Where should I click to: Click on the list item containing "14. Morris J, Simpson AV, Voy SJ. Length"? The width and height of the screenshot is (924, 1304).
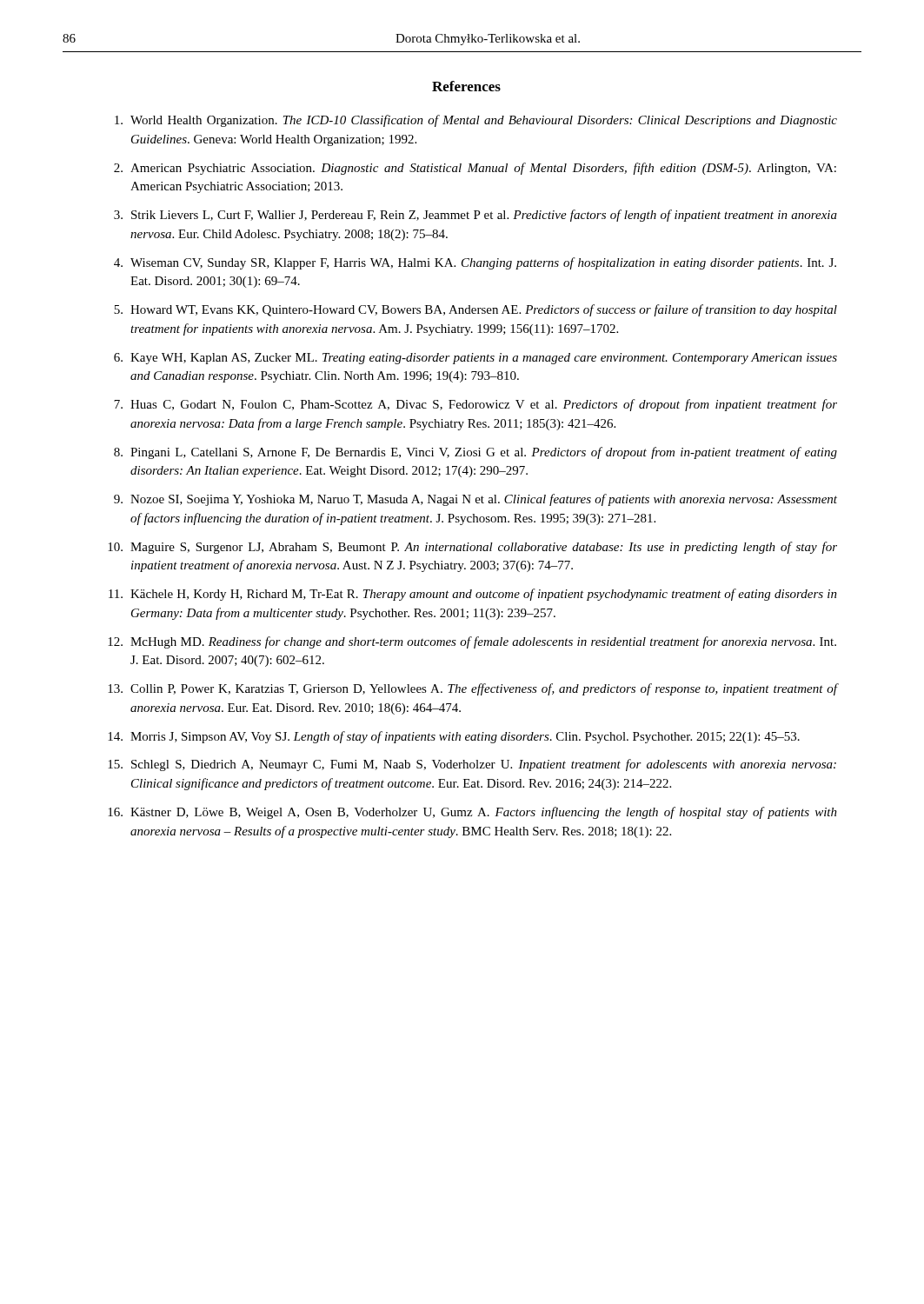(x=466, y=737)
